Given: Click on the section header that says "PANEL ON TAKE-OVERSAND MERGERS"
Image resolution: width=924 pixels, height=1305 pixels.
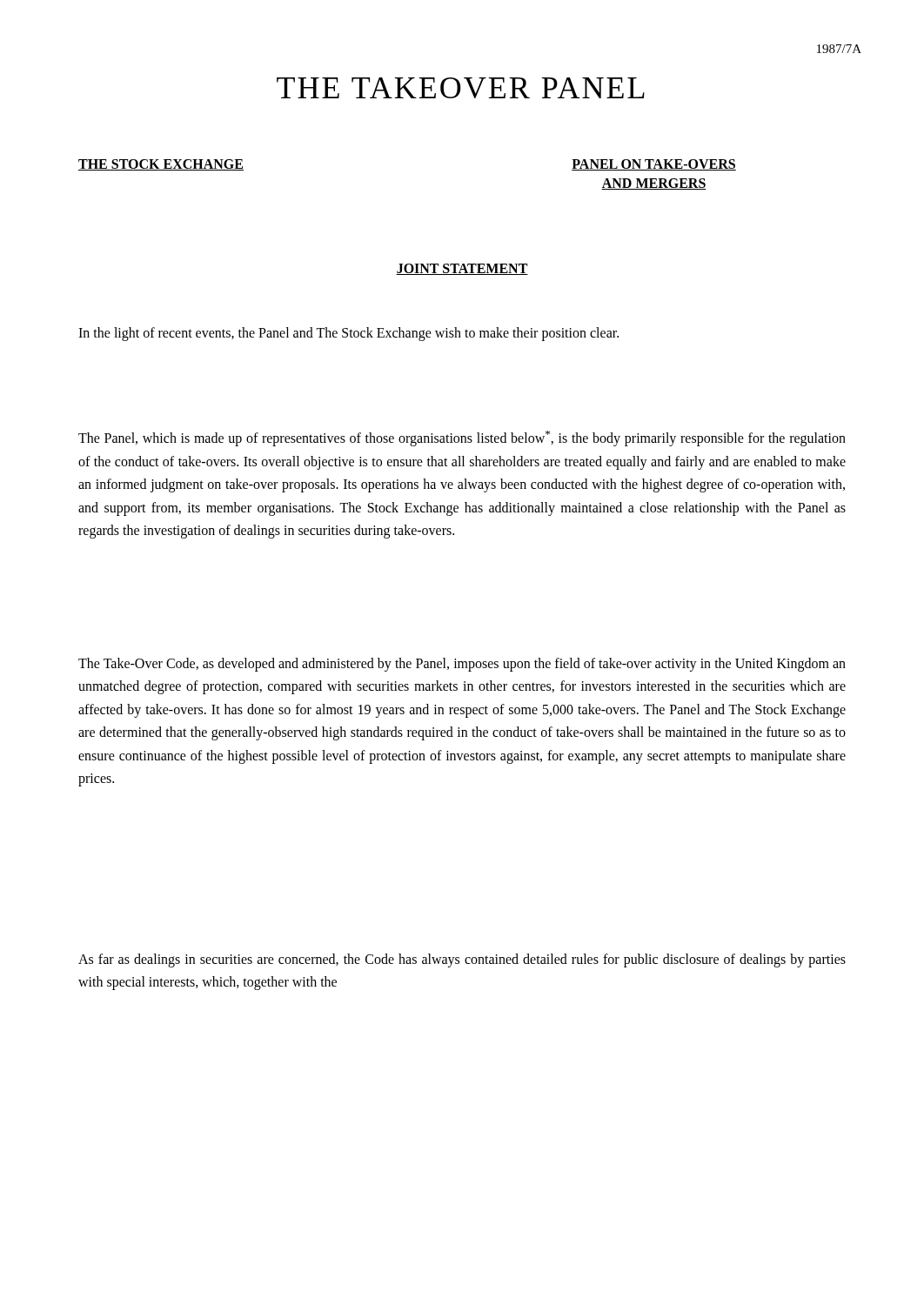Looking at the screenshot, I should (654, 174).
